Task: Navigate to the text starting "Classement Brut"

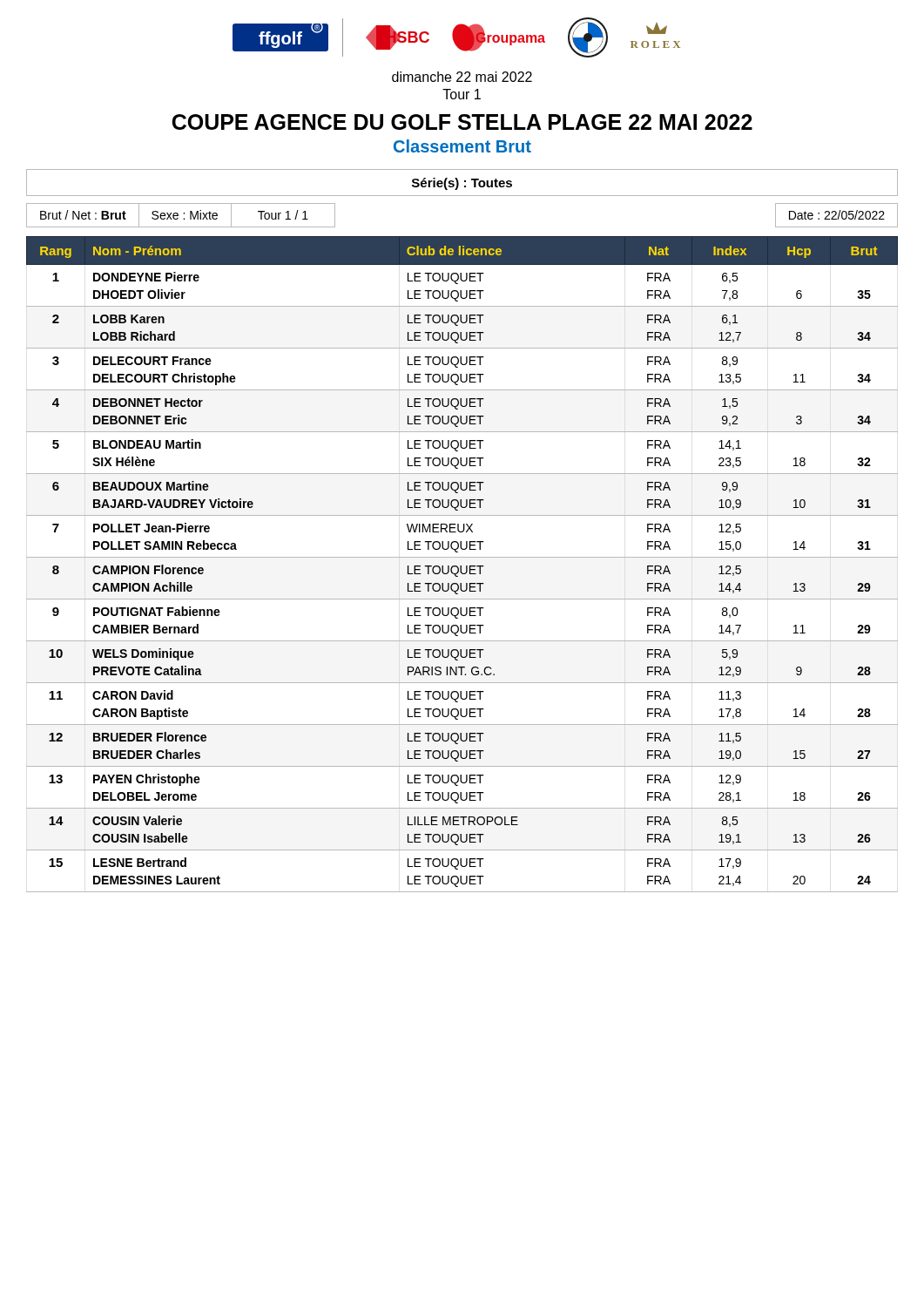Action: 462,146
